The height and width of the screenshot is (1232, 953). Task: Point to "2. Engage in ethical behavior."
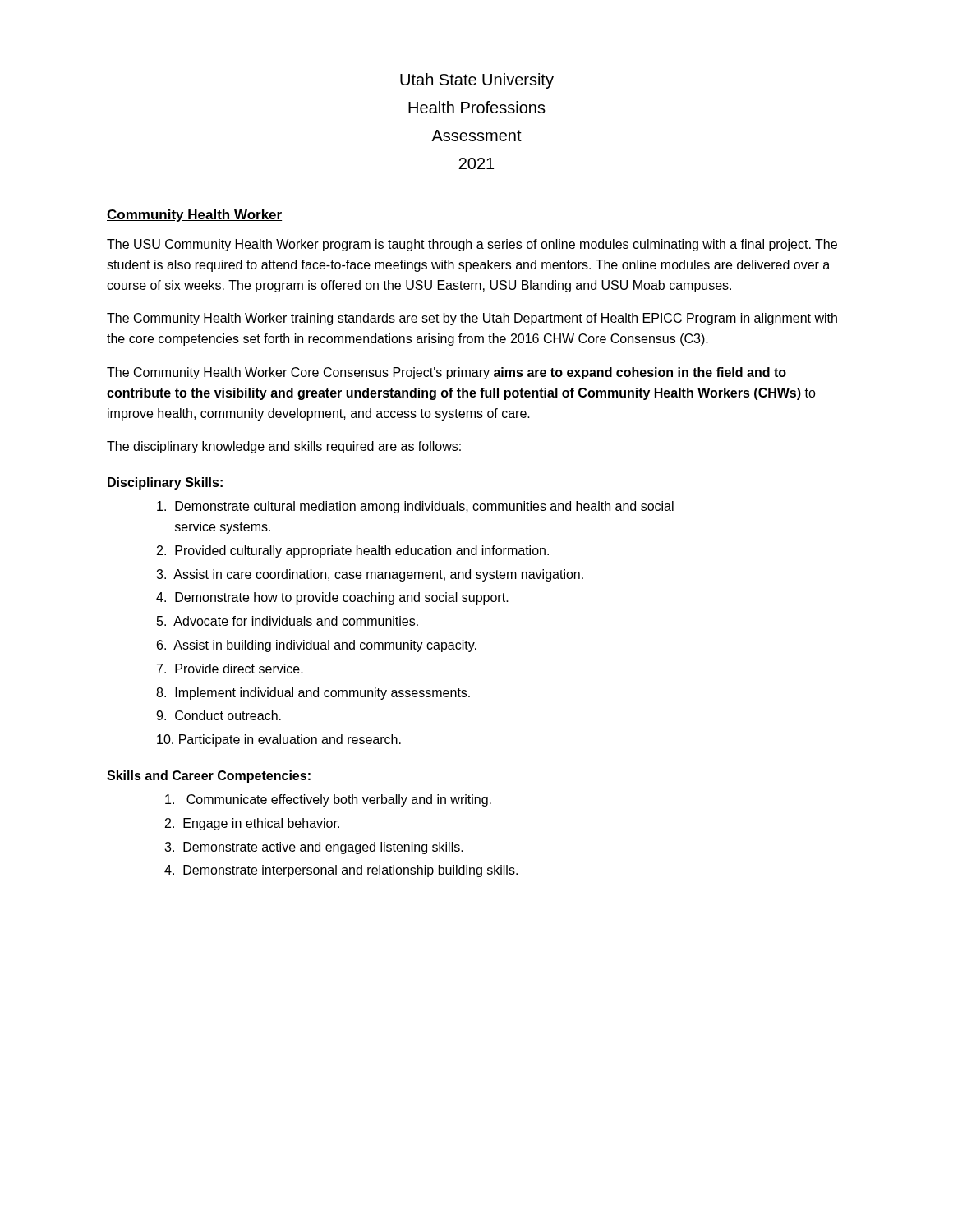pos(252,823)
